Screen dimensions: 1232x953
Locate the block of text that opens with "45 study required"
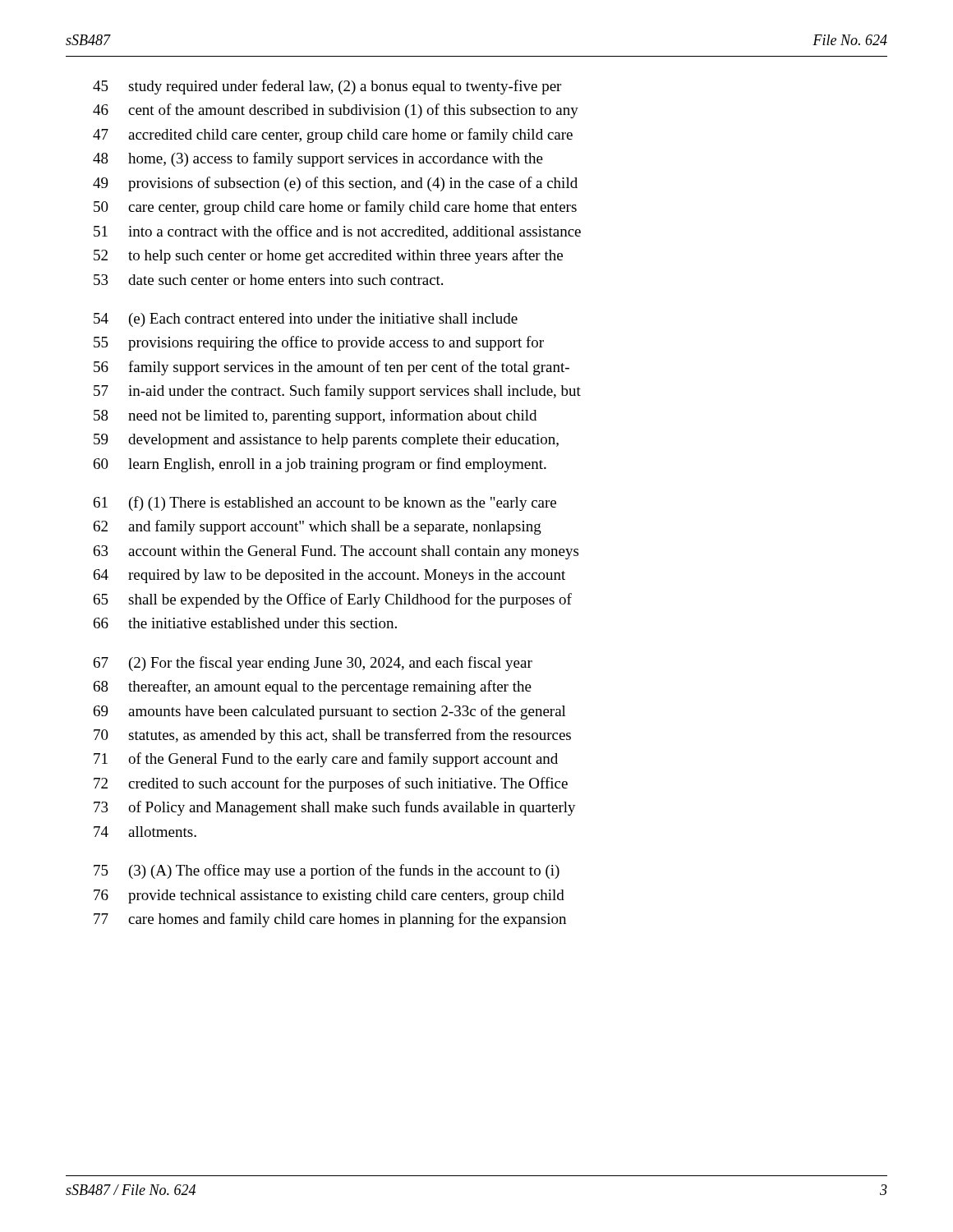(476, 183)
